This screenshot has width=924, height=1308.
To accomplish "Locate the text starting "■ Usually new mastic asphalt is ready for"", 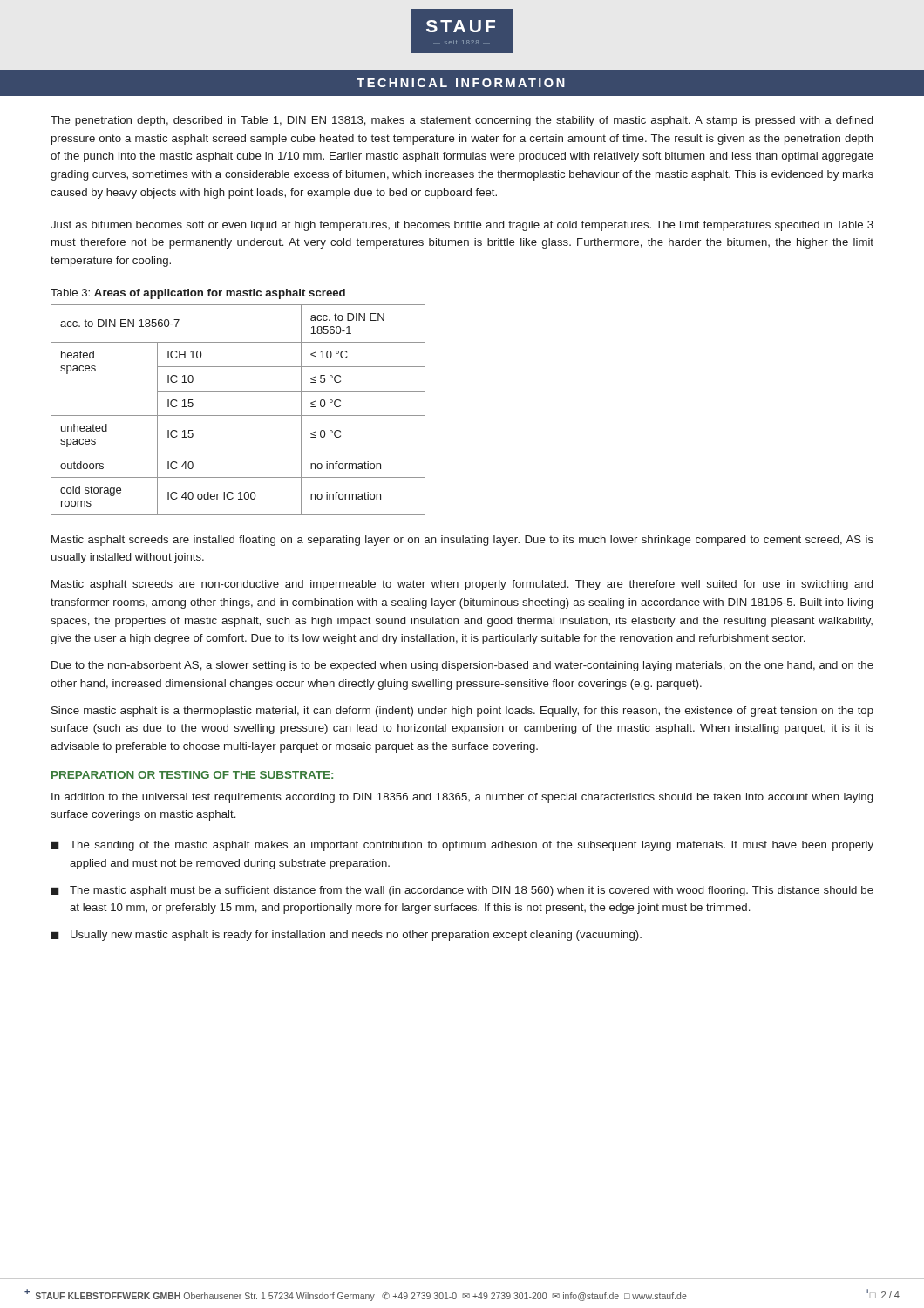I will (x=346, y=936).
